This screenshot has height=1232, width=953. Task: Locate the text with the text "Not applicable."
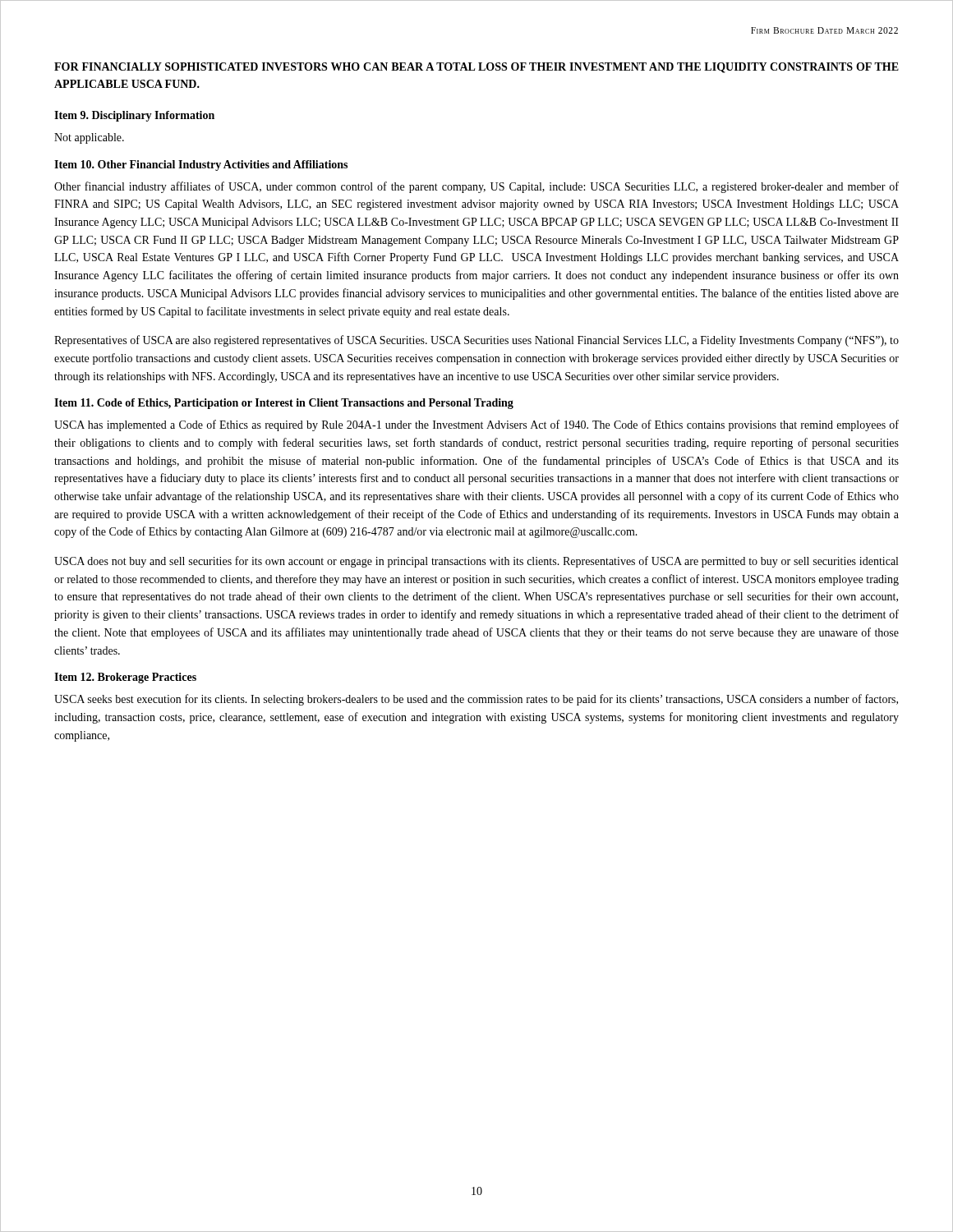click(x=89, y=138)
